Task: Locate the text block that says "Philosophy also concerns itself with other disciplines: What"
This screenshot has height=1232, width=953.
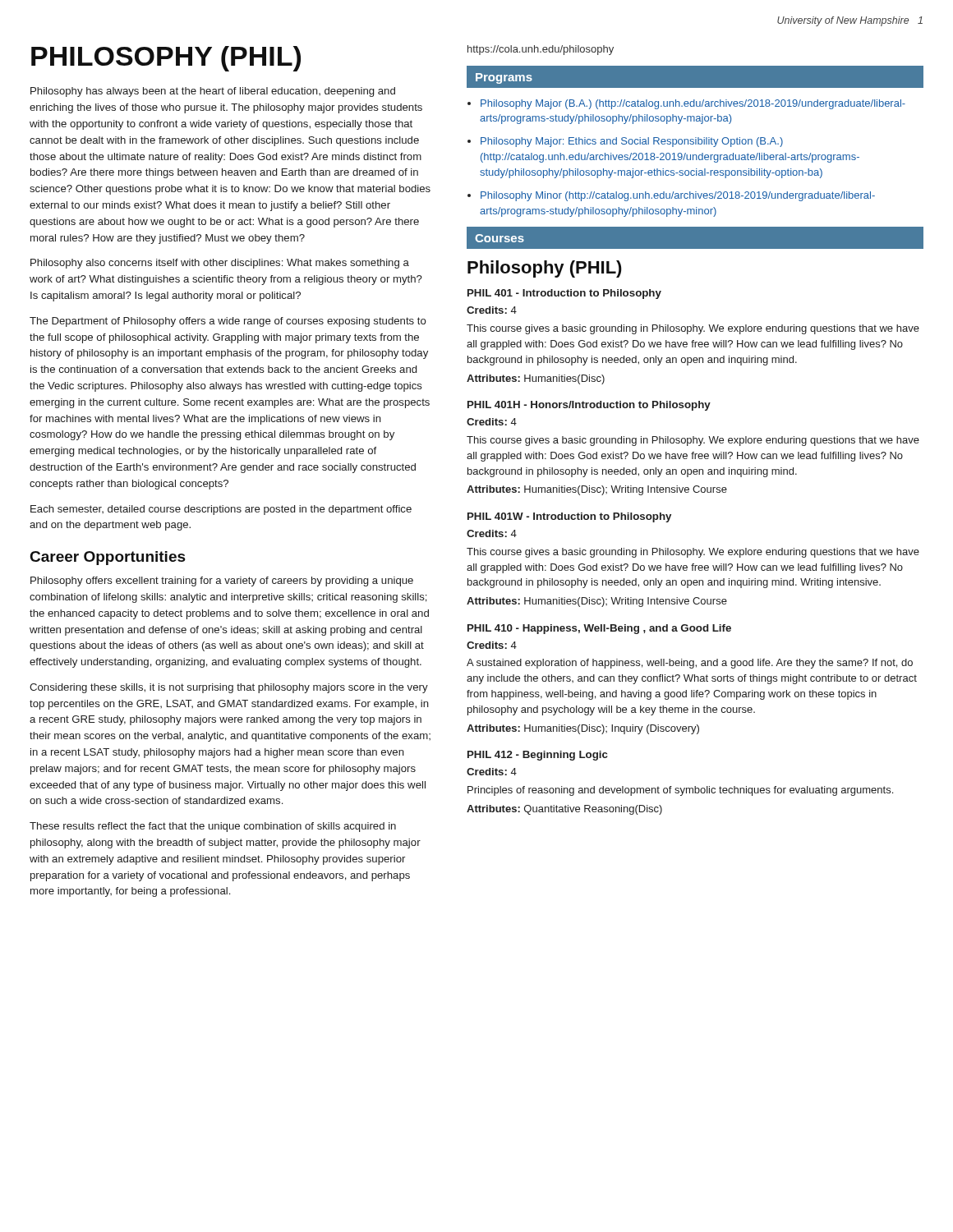Action: pos(231,279)
